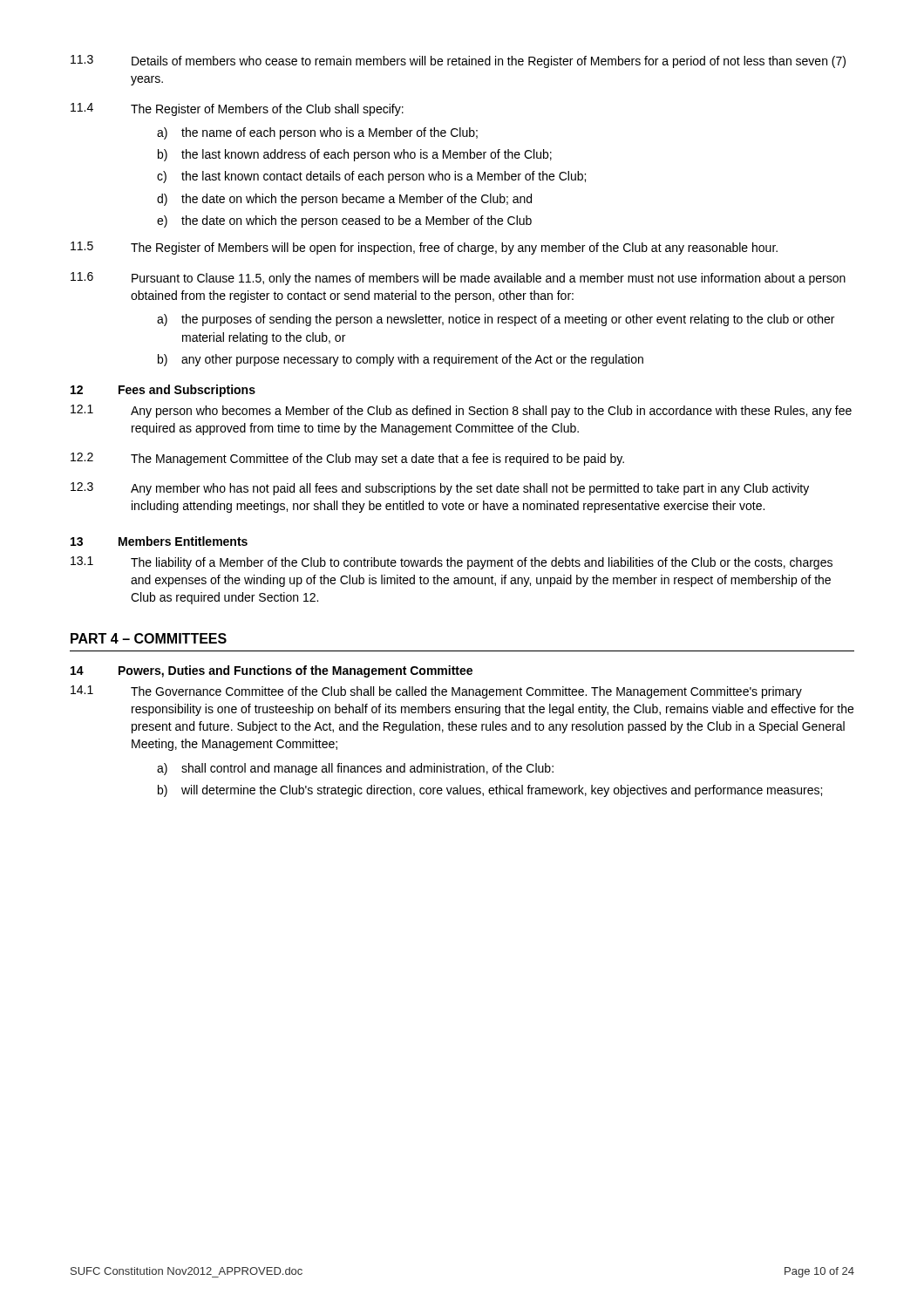
Task: Locate the text "PART 4 – COMMITTEES"
Action: (148, 638)
